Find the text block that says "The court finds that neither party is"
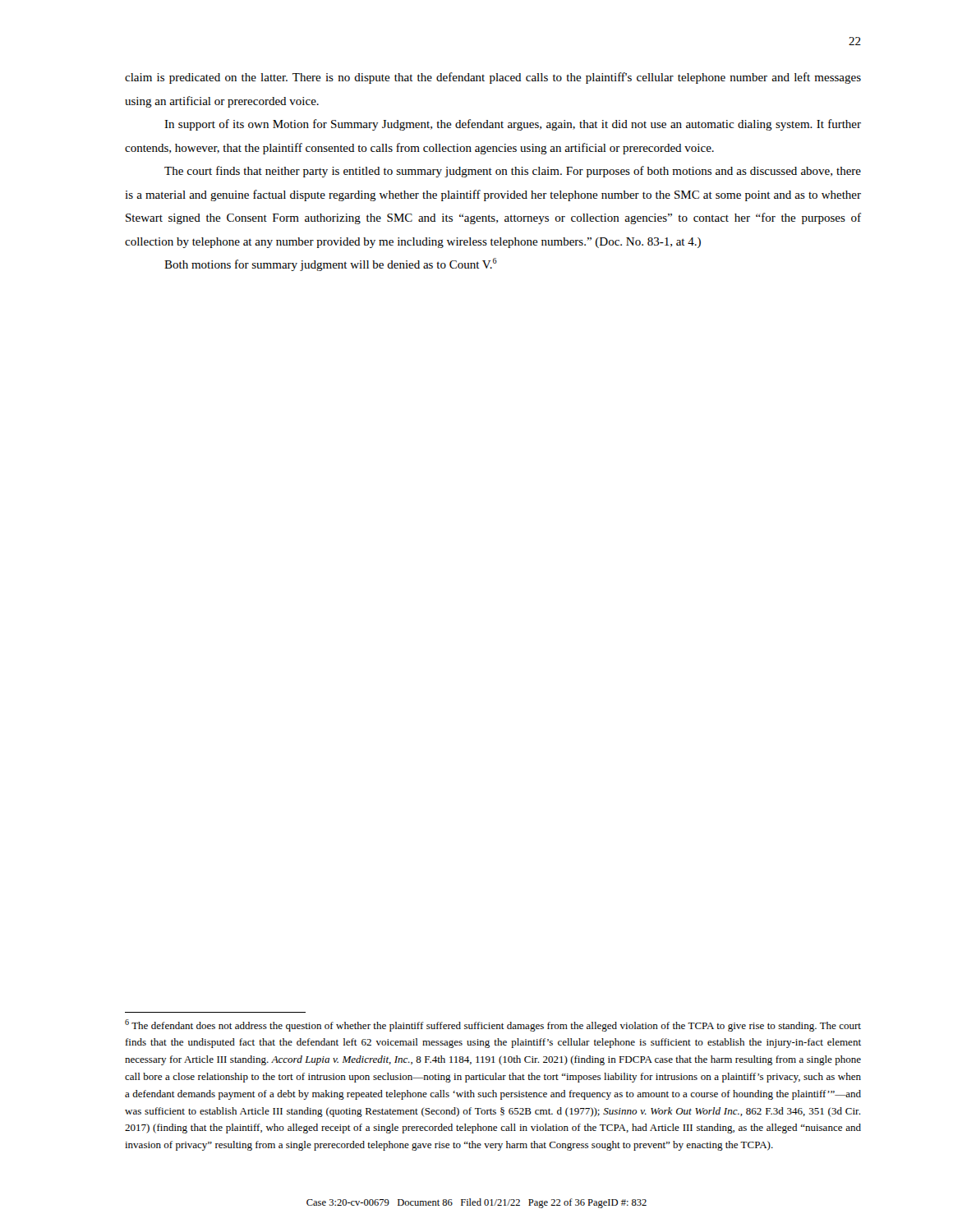Viewport: 953px width, 1232px height. tap(493, 206)
